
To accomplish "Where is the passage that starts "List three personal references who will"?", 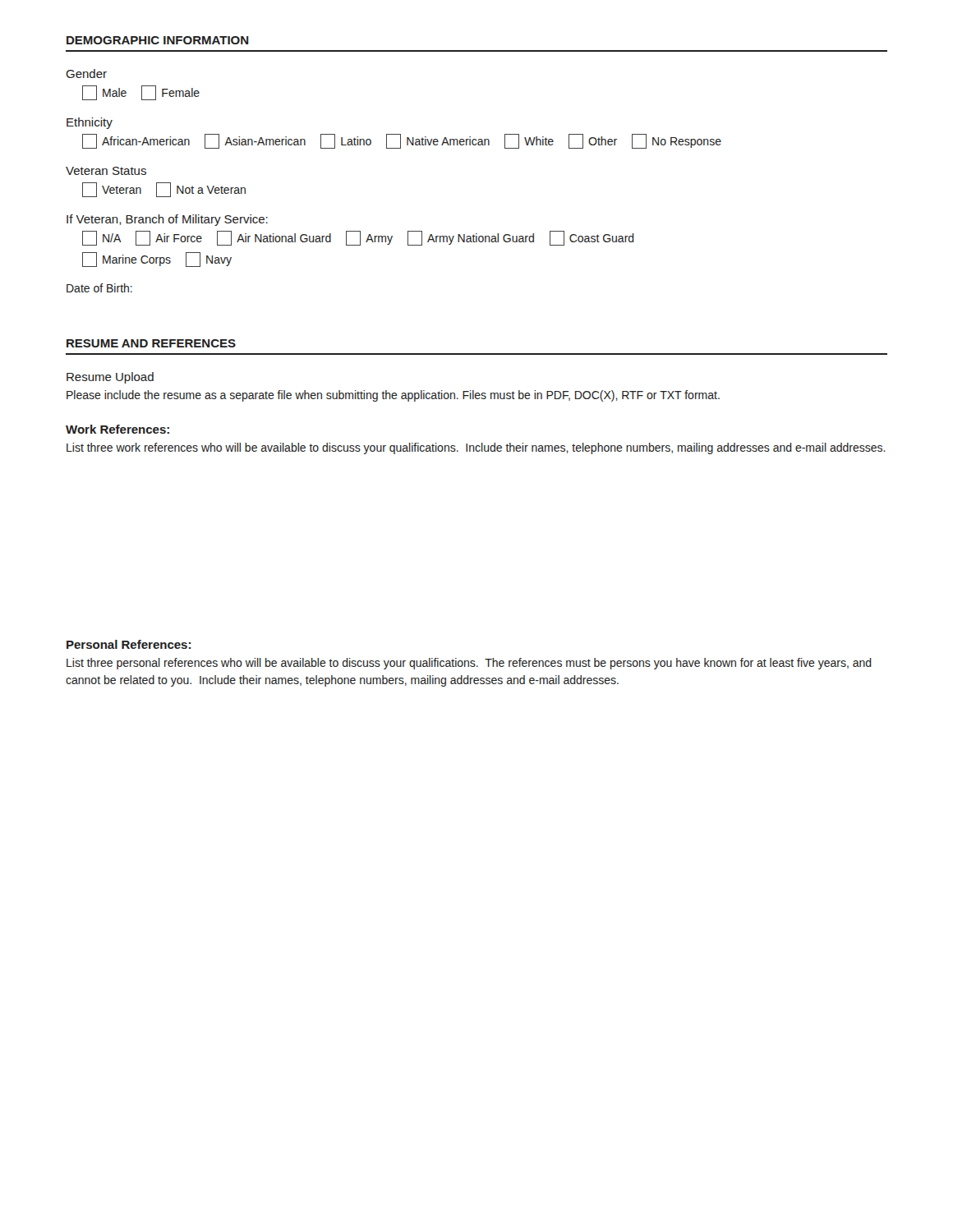I will click(x=476, y=672).
